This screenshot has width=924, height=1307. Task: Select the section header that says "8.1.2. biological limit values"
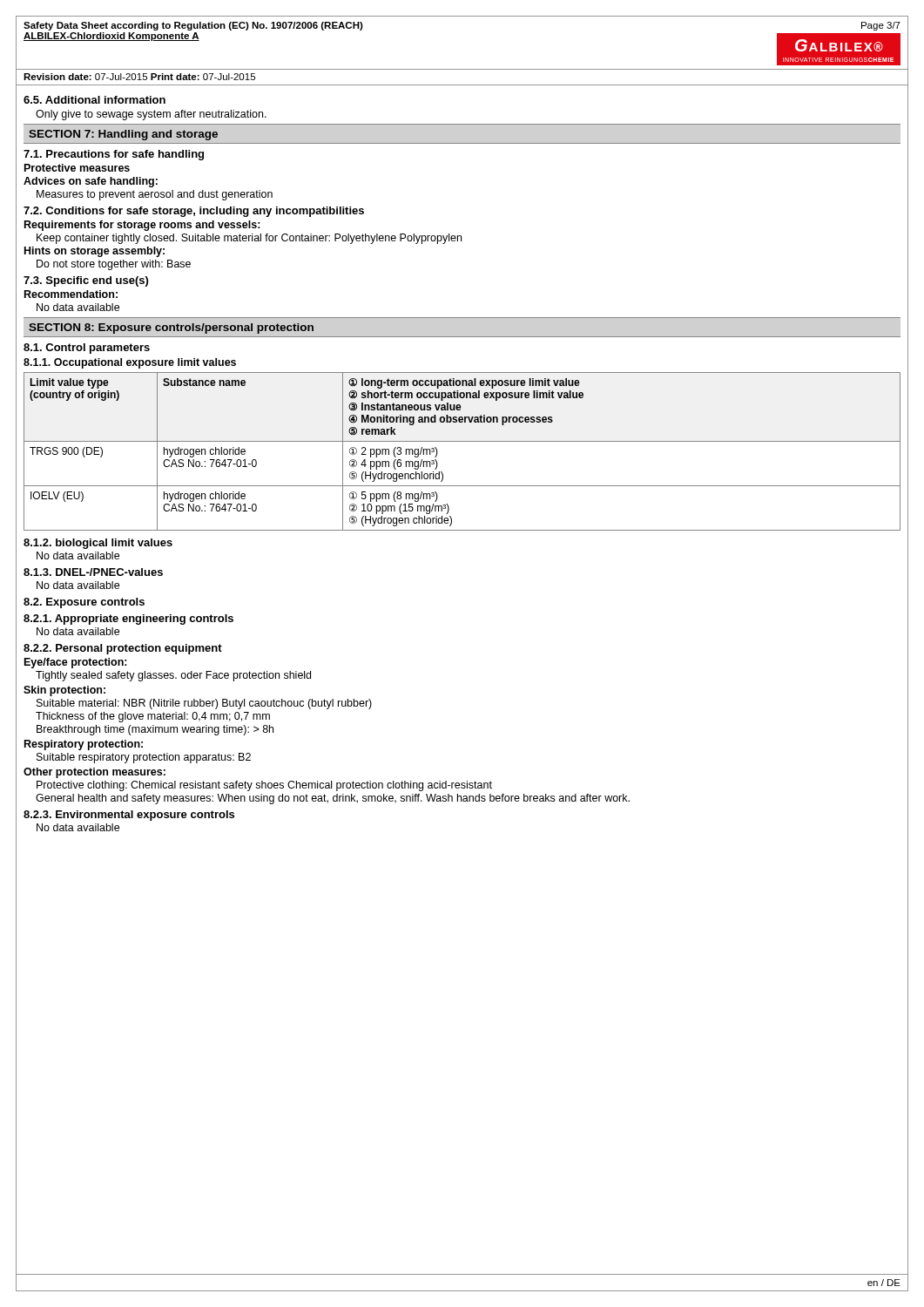pos(98,542)
